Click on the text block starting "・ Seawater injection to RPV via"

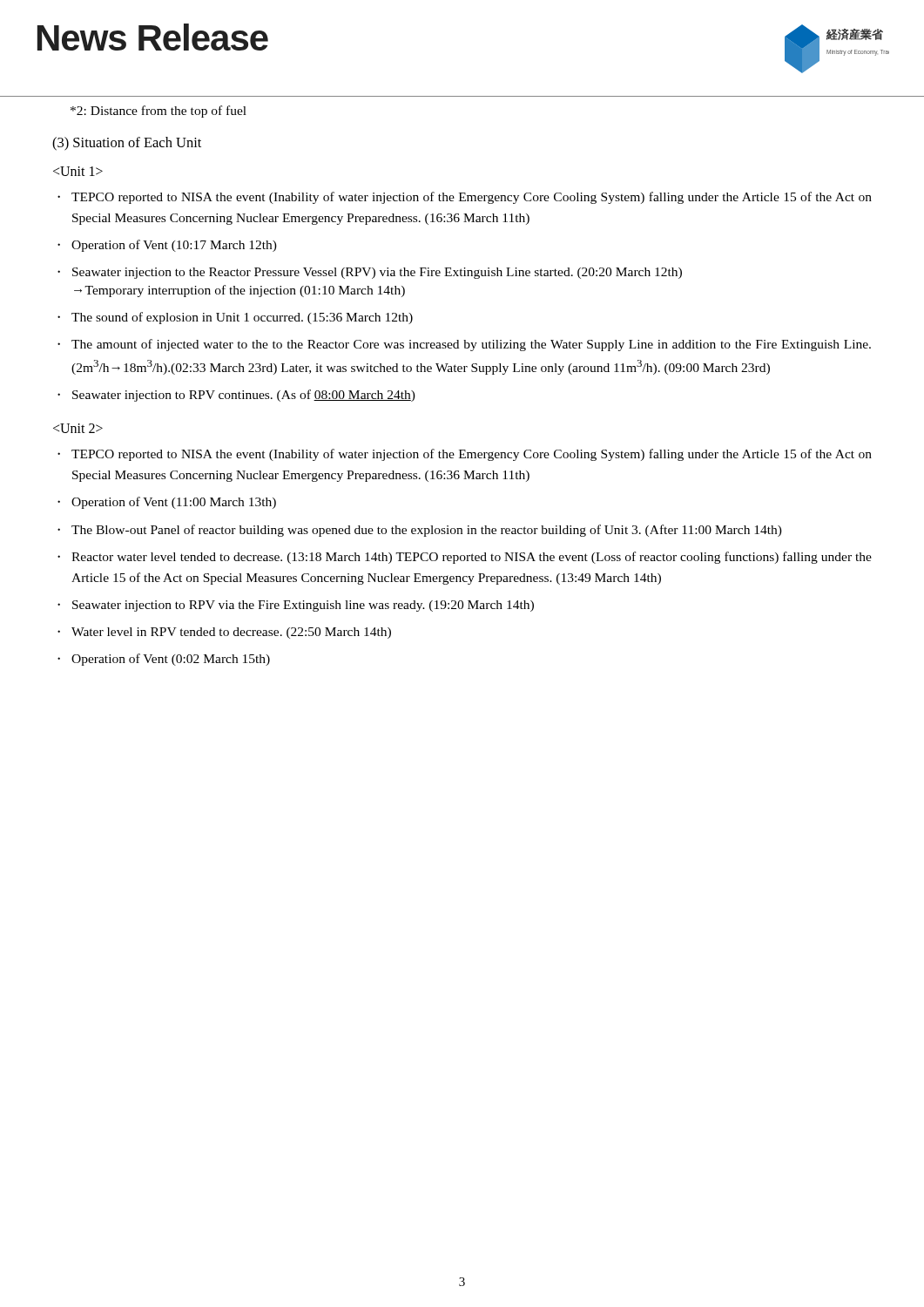point(462,605)
